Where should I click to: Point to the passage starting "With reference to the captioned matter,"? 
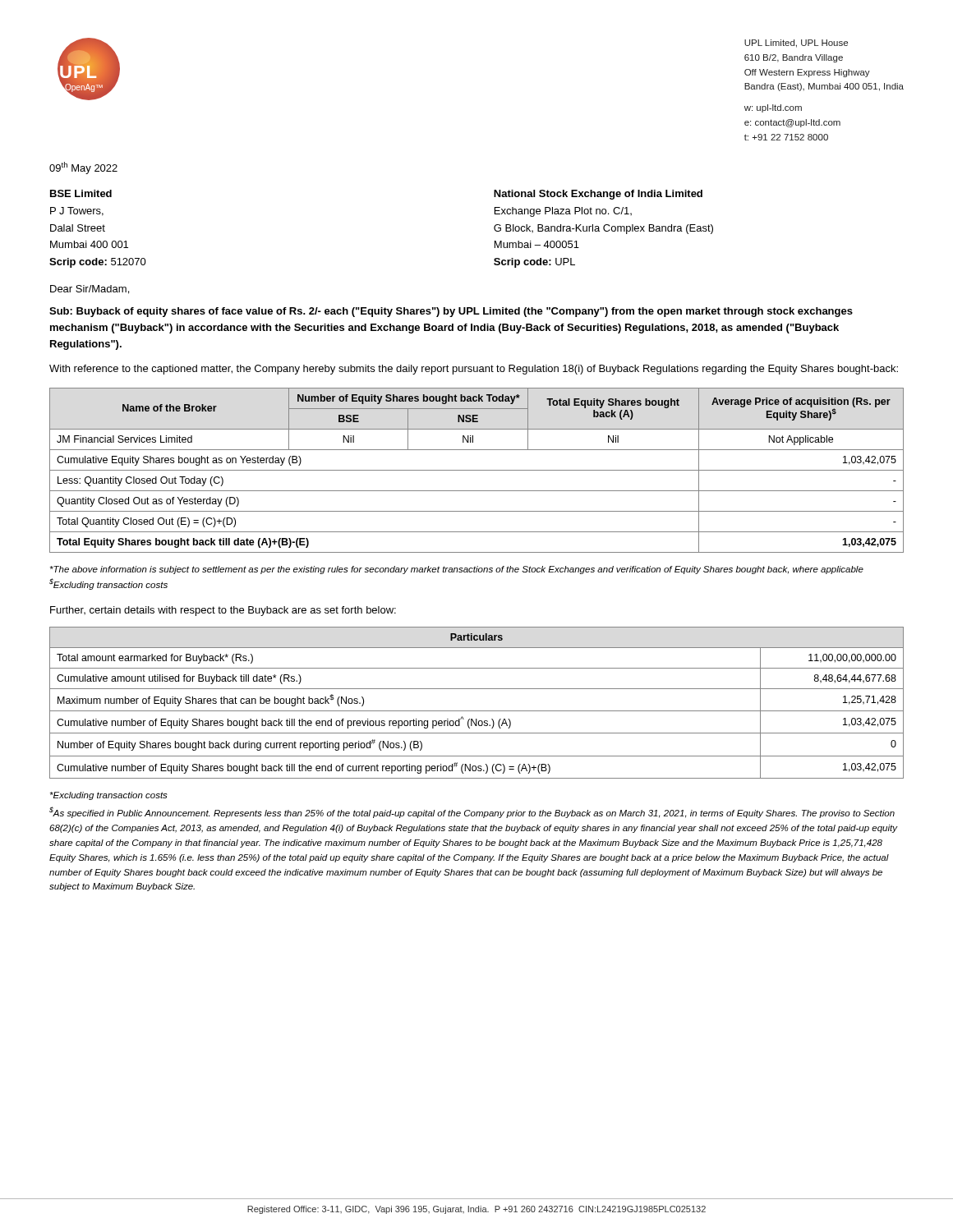click(x=474, y=369)
